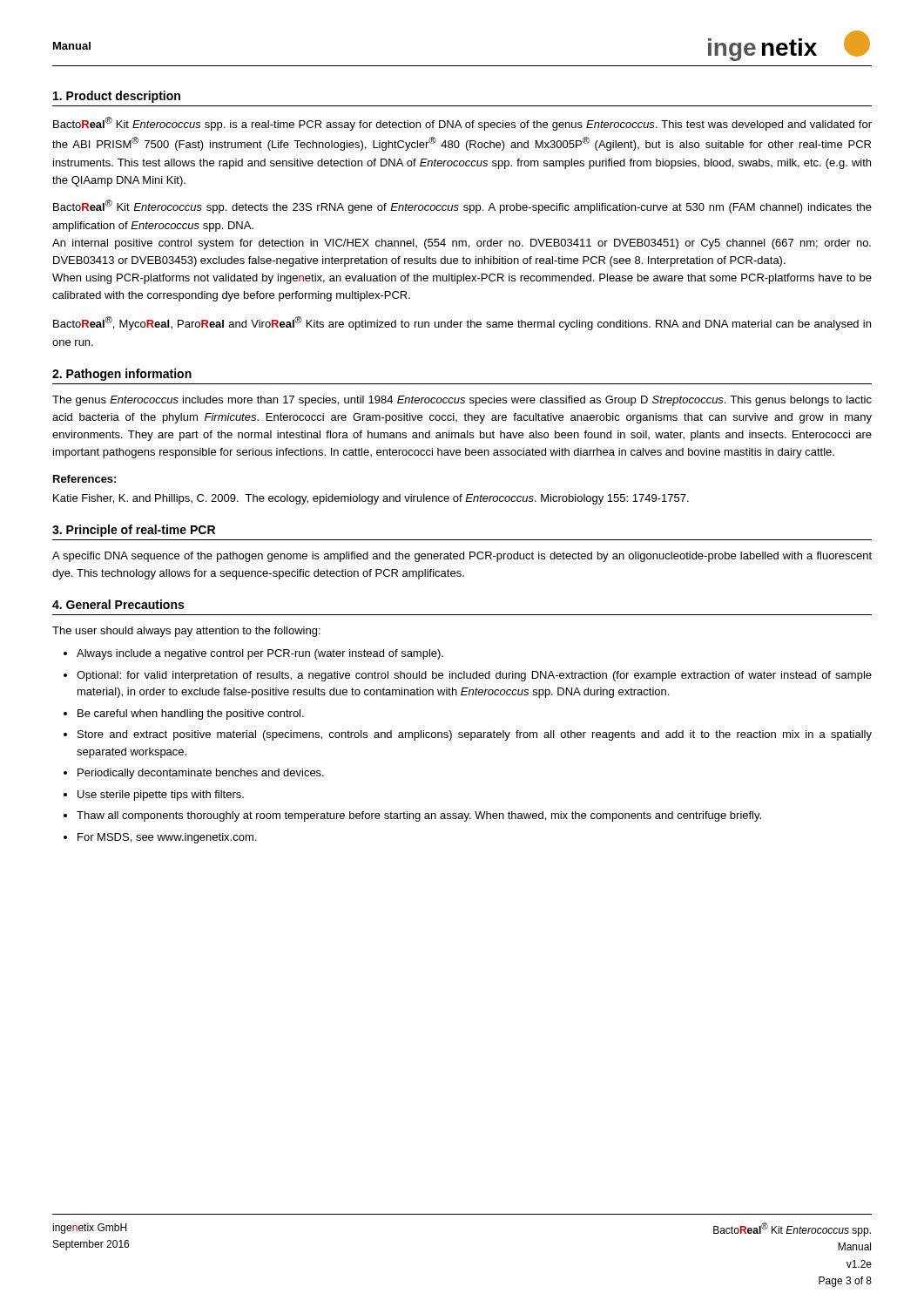Find "4. General Precautions" on this page
Screen dimensions: 1307x924
coord(118,605)
